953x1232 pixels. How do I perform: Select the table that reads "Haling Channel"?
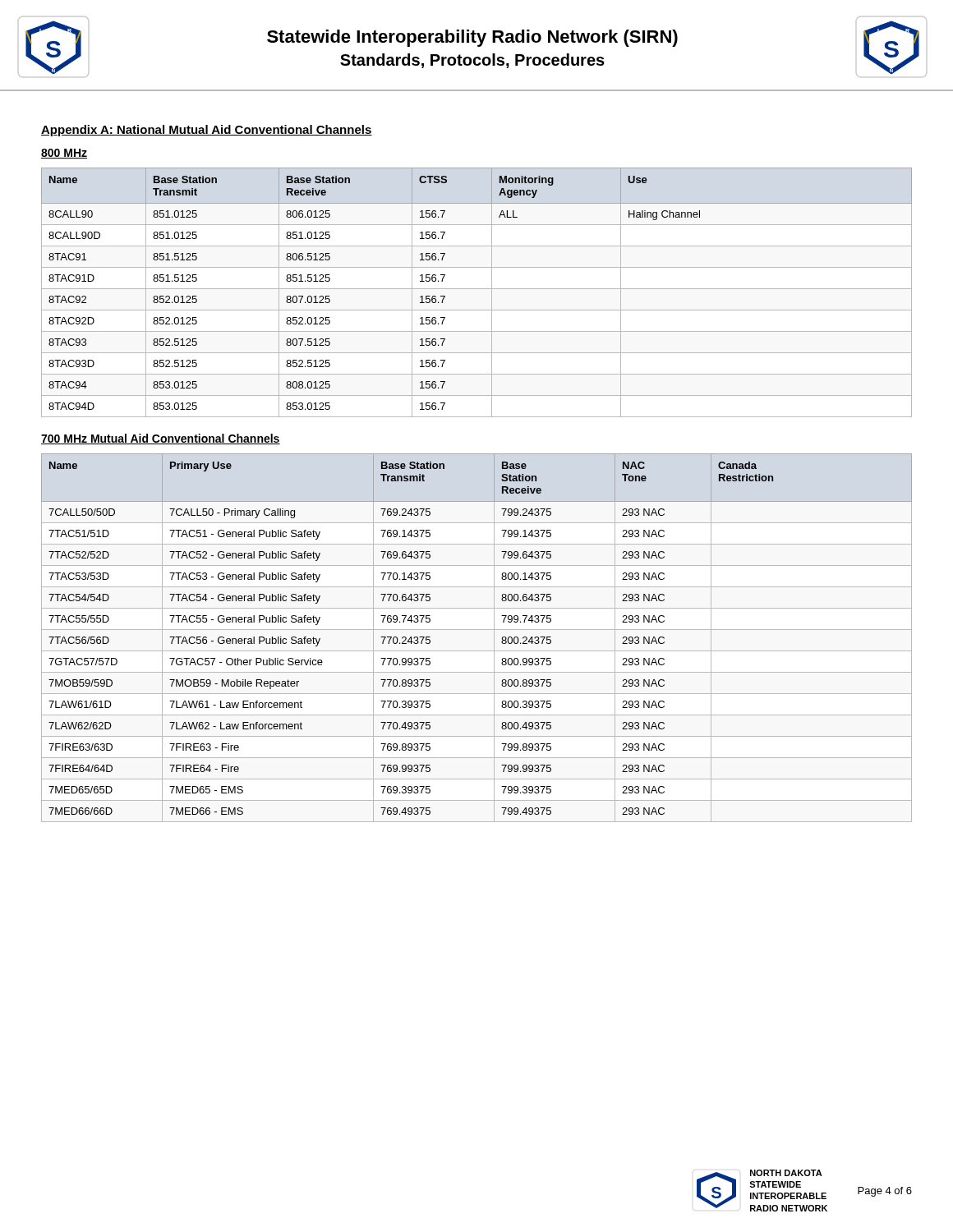(x=476, y=292)
